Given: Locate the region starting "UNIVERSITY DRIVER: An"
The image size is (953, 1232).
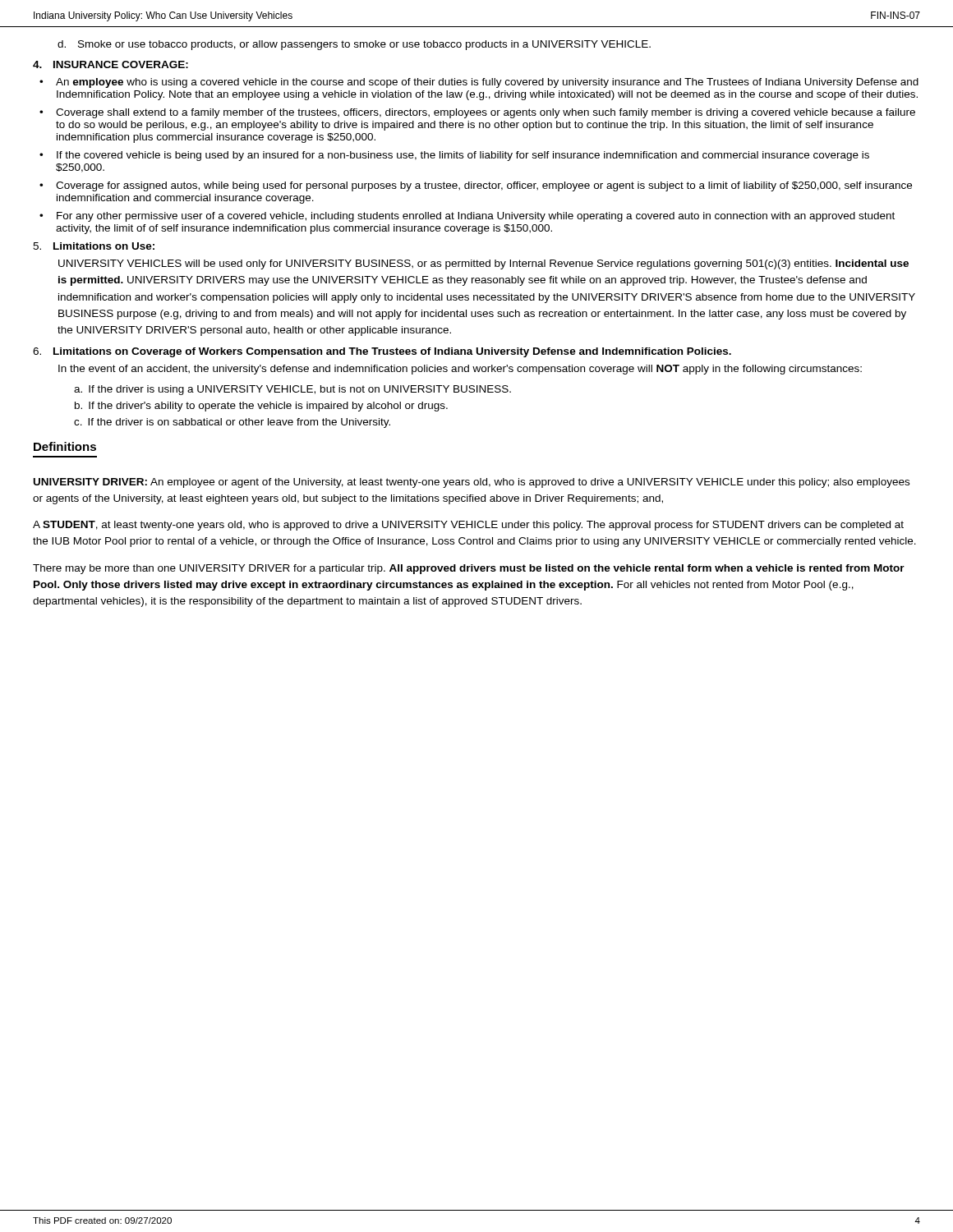Looking at the screenshot, I should [x=471, y=490].
